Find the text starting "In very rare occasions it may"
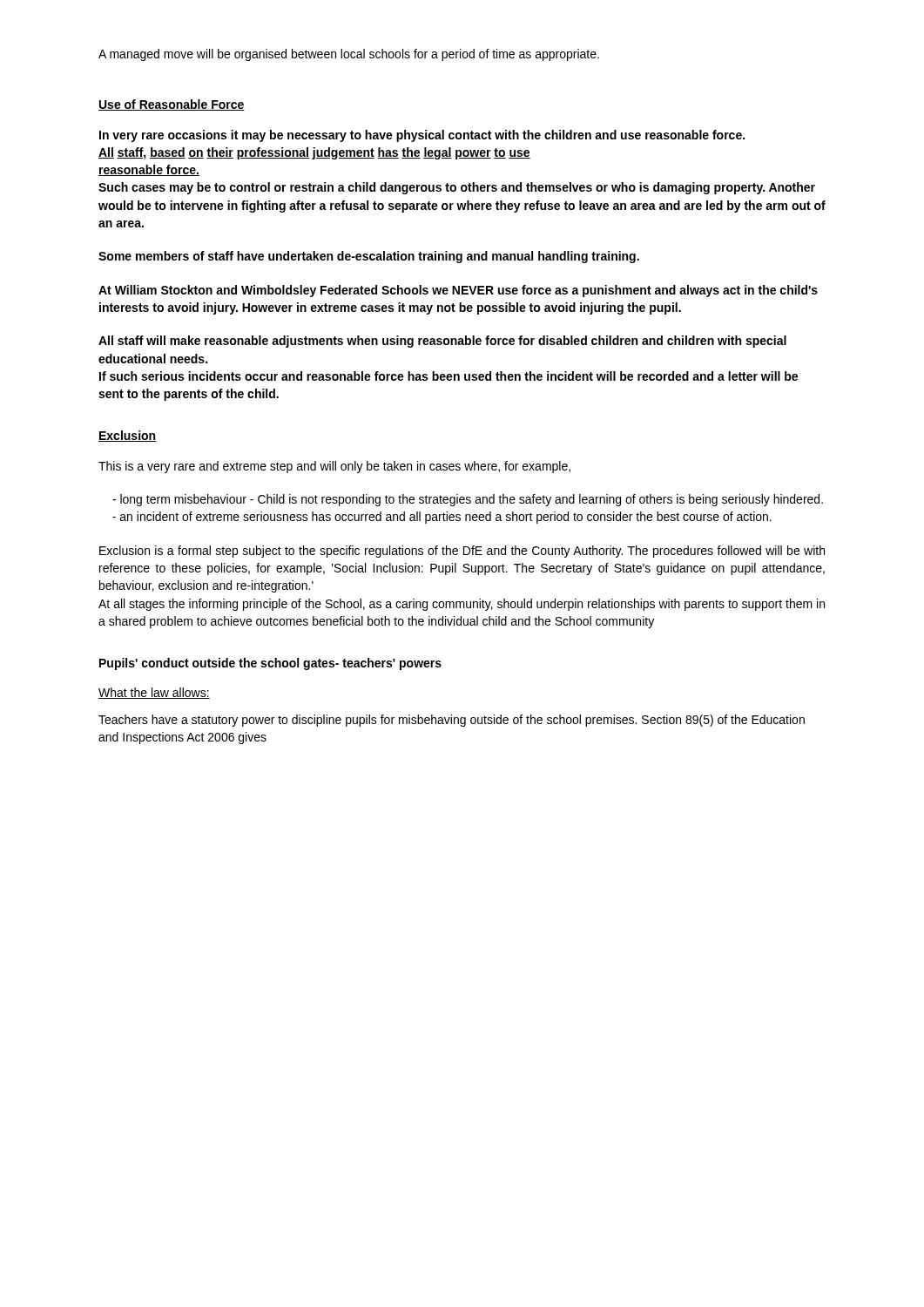 [462, 179]
